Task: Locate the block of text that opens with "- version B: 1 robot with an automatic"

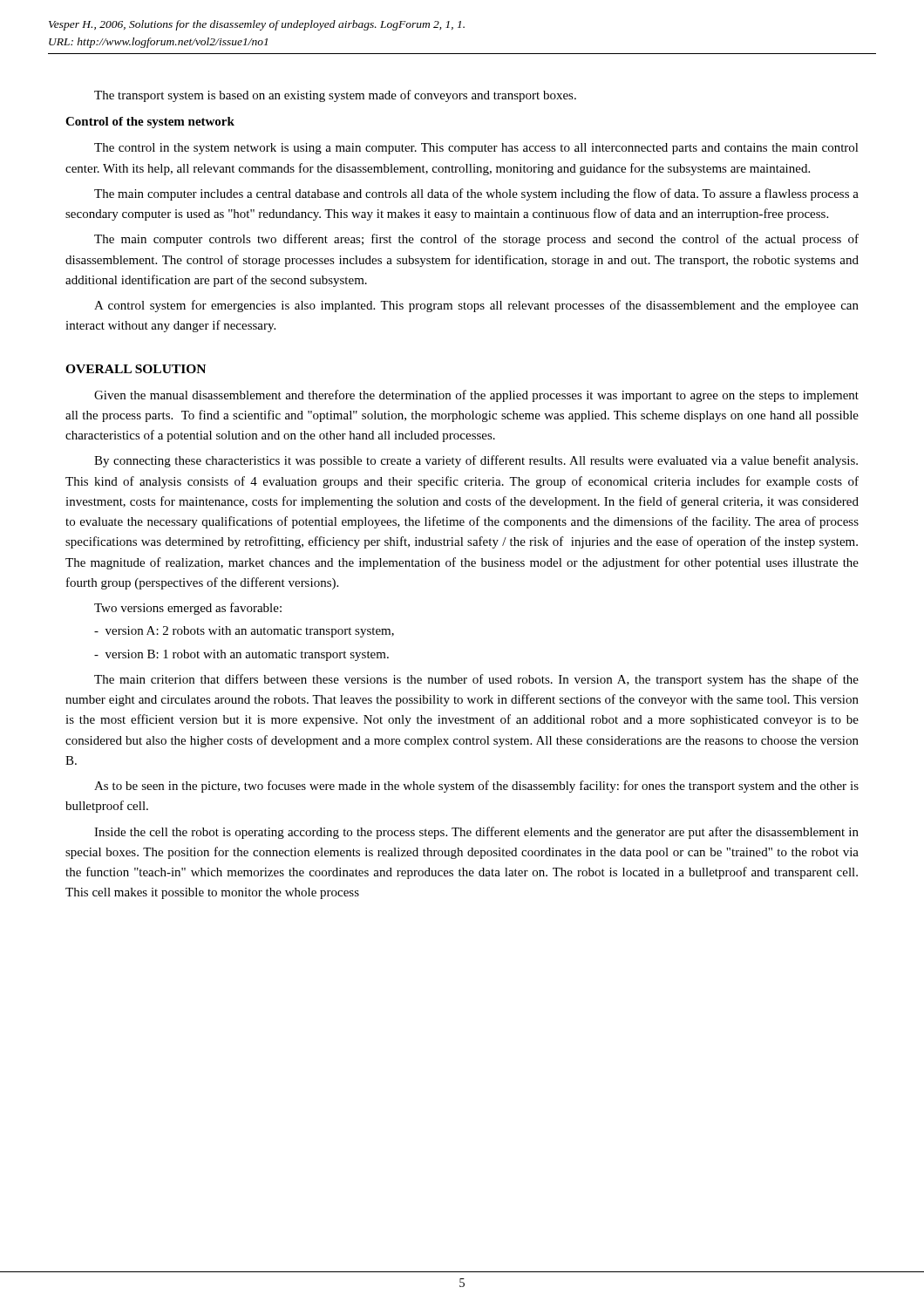Action: 241,655
